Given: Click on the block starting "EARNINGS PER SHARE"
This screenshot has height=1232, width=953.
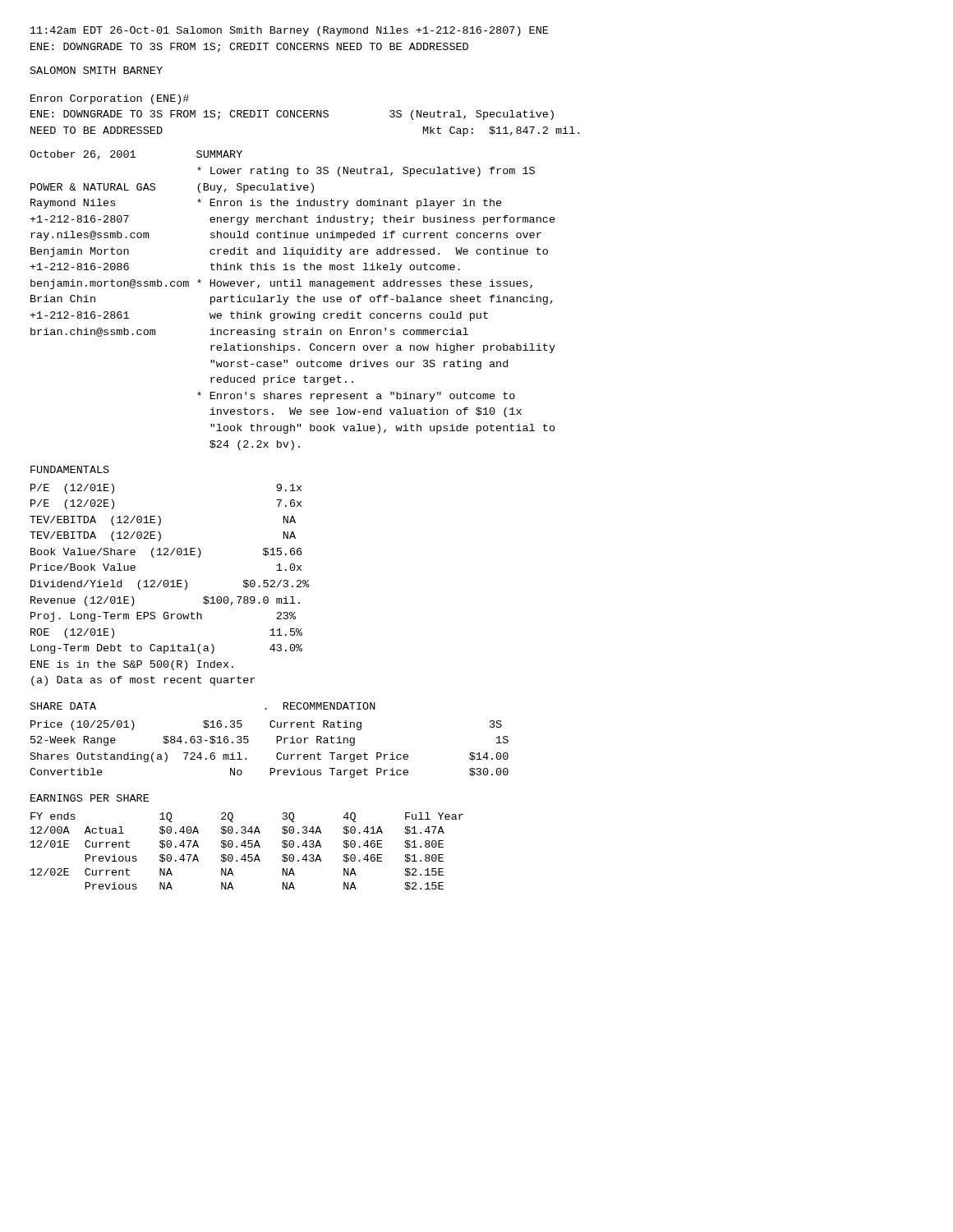Looking at the screenshot, I should pos(90,798).
